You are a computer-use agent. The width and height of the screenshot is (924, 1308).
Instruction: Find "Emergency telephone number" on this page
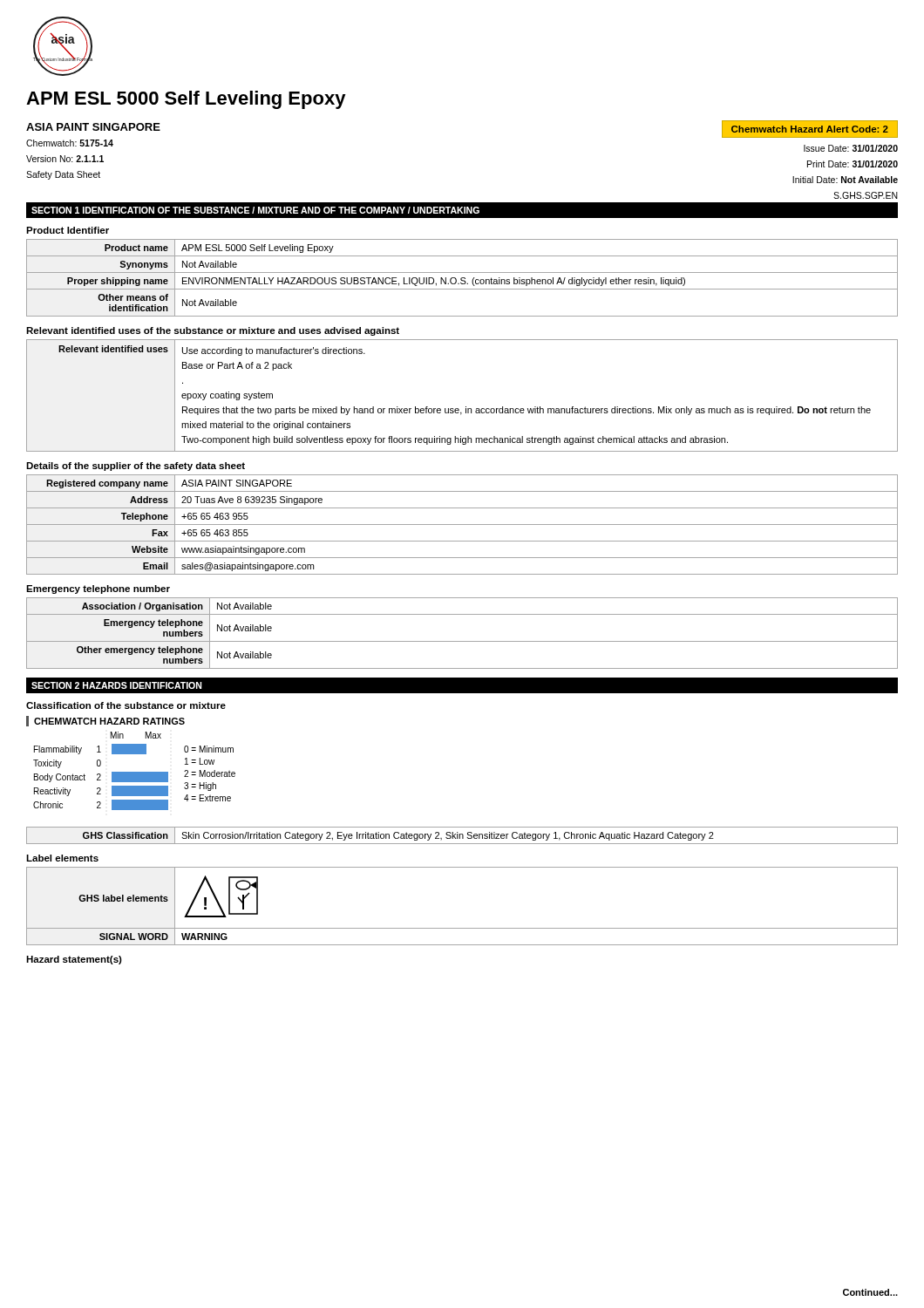98,589
